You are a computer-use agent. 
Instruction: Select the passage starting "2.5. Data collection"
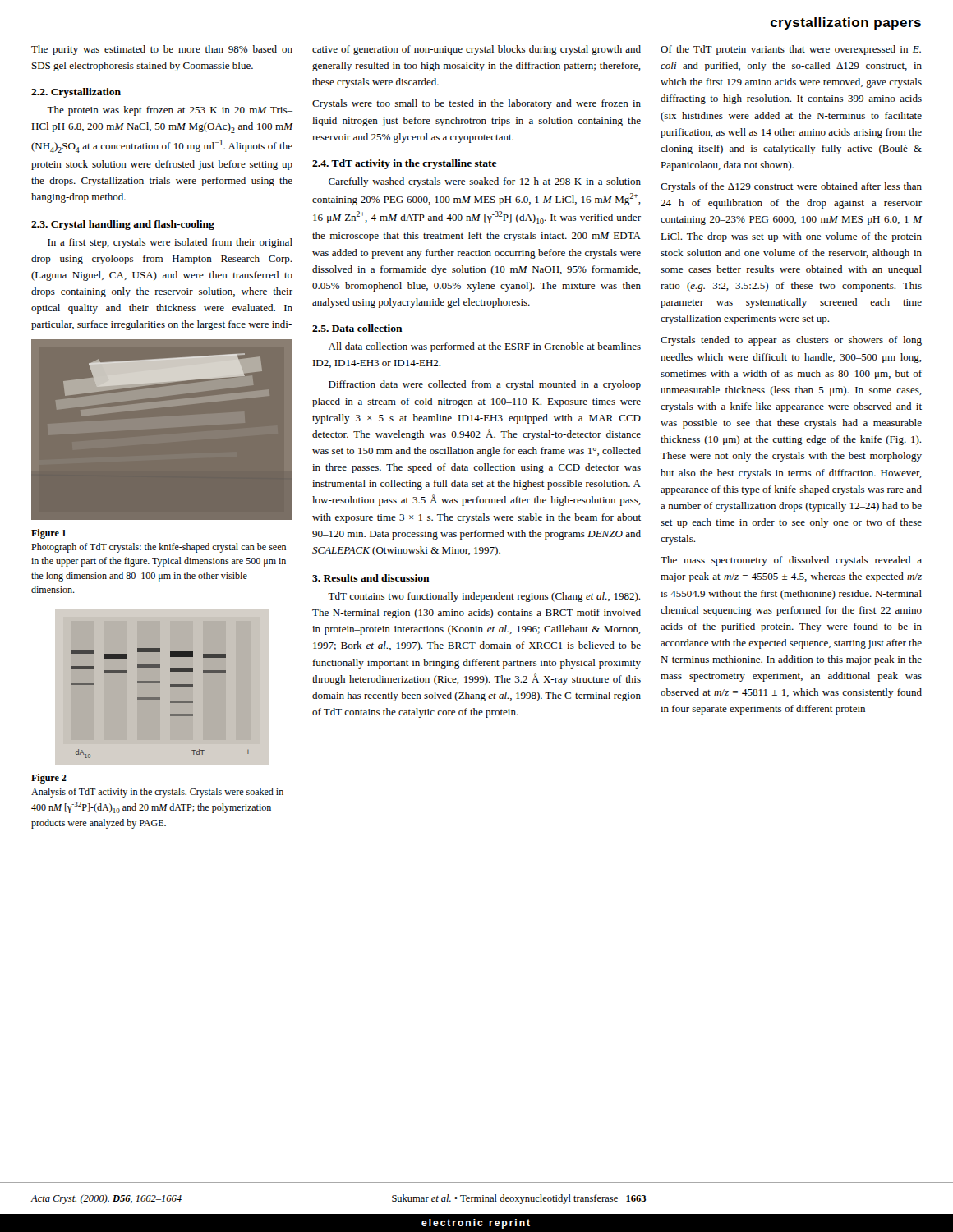coord(357,328)
